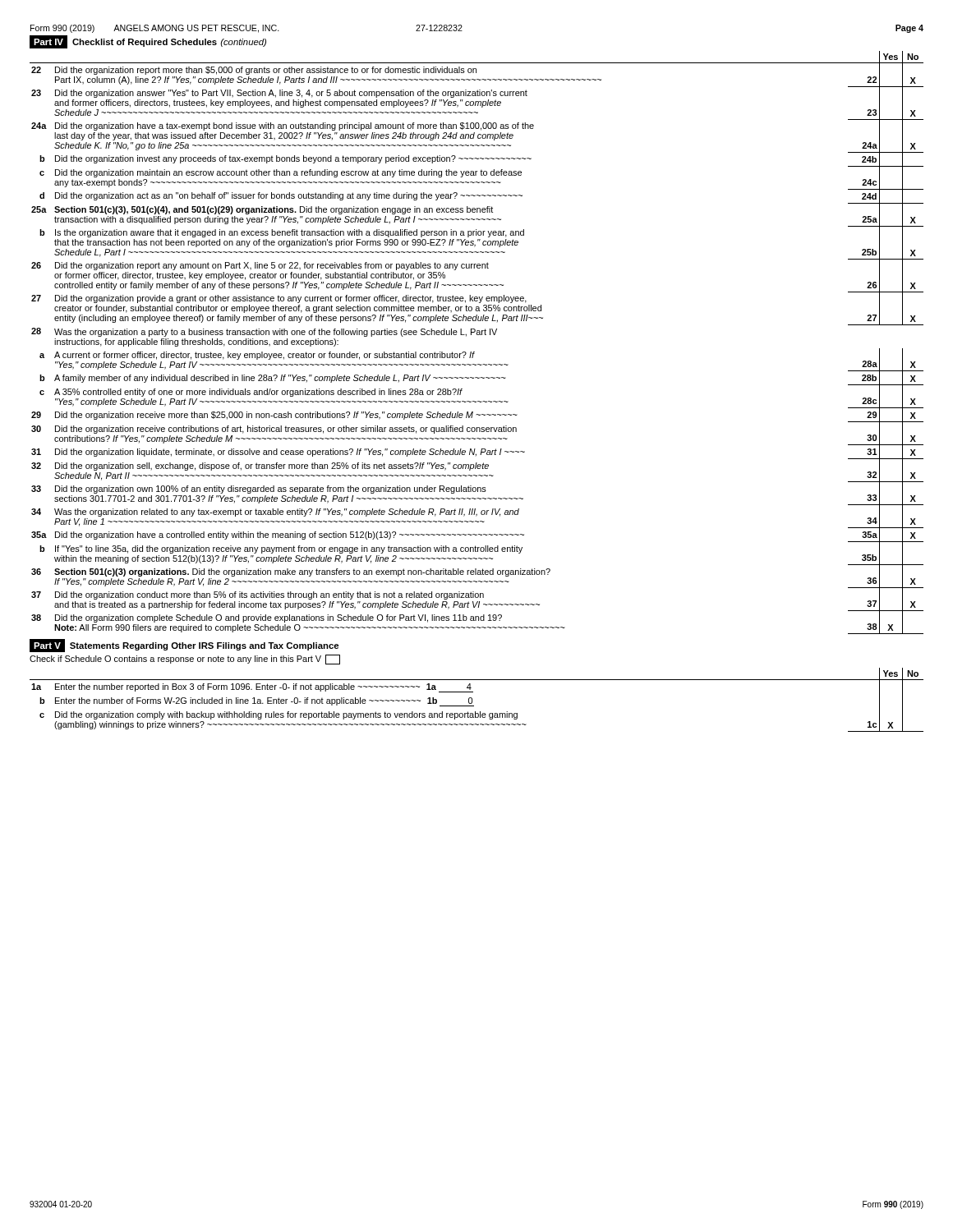
Task: Where is the section header that starts "Part IV Checklist of"?
Action: pyautogui.click(x=148, y=42)
